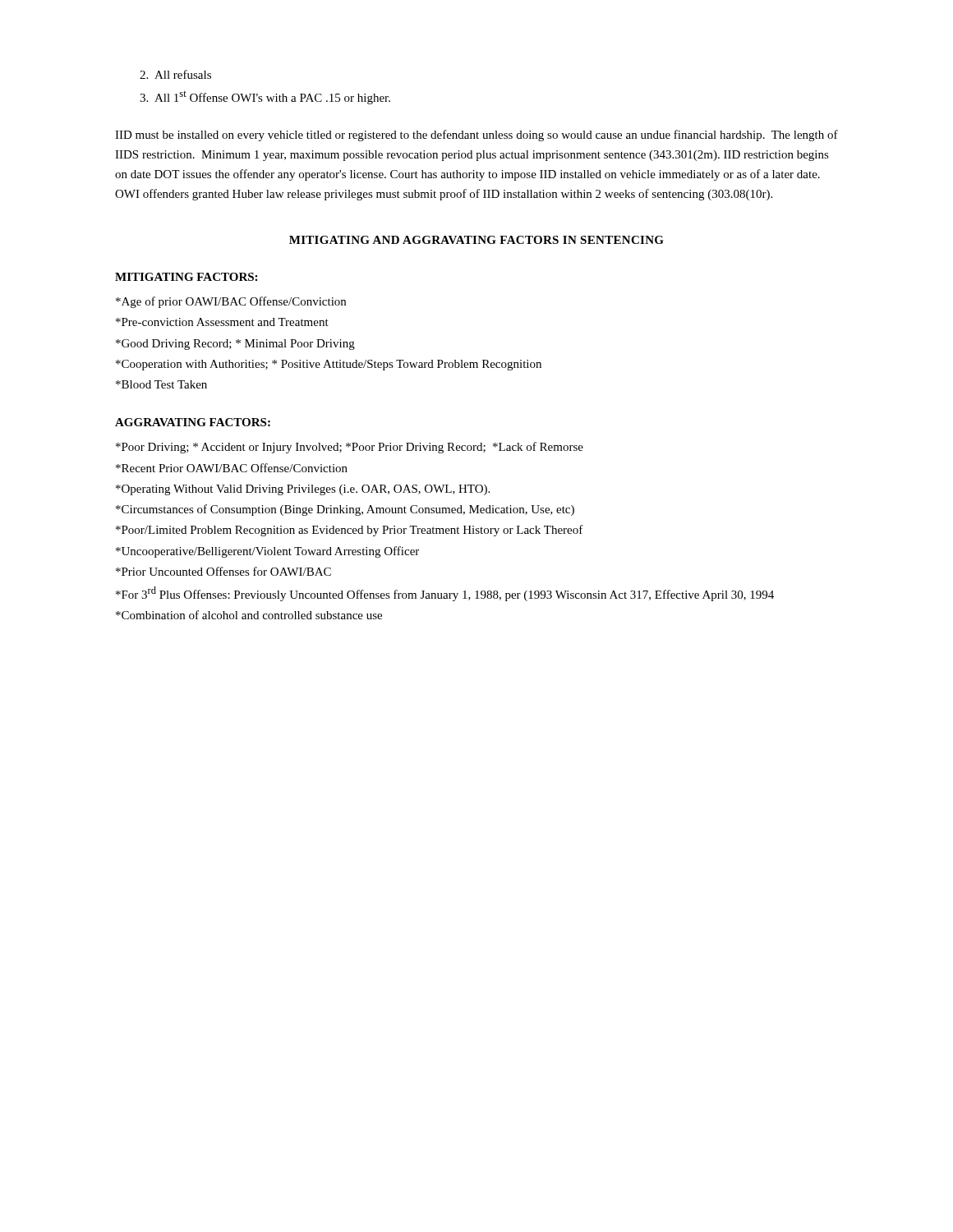
Task: Click on the list item that reads "*Poor Driving; * Accident"
Action: coord(349,447)
